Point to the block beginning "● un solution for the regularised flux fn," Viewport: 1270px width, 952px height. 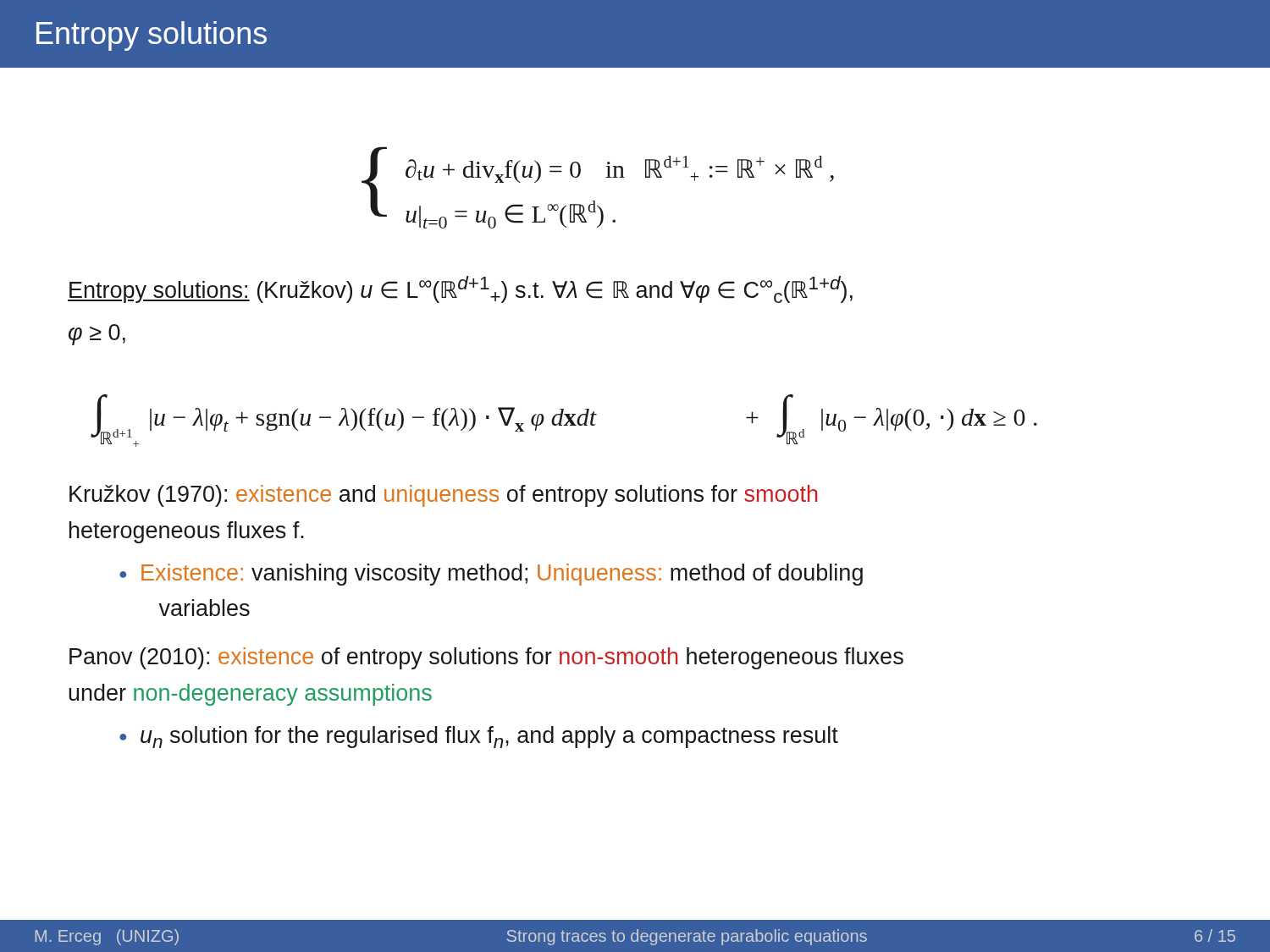click(478, 738)
